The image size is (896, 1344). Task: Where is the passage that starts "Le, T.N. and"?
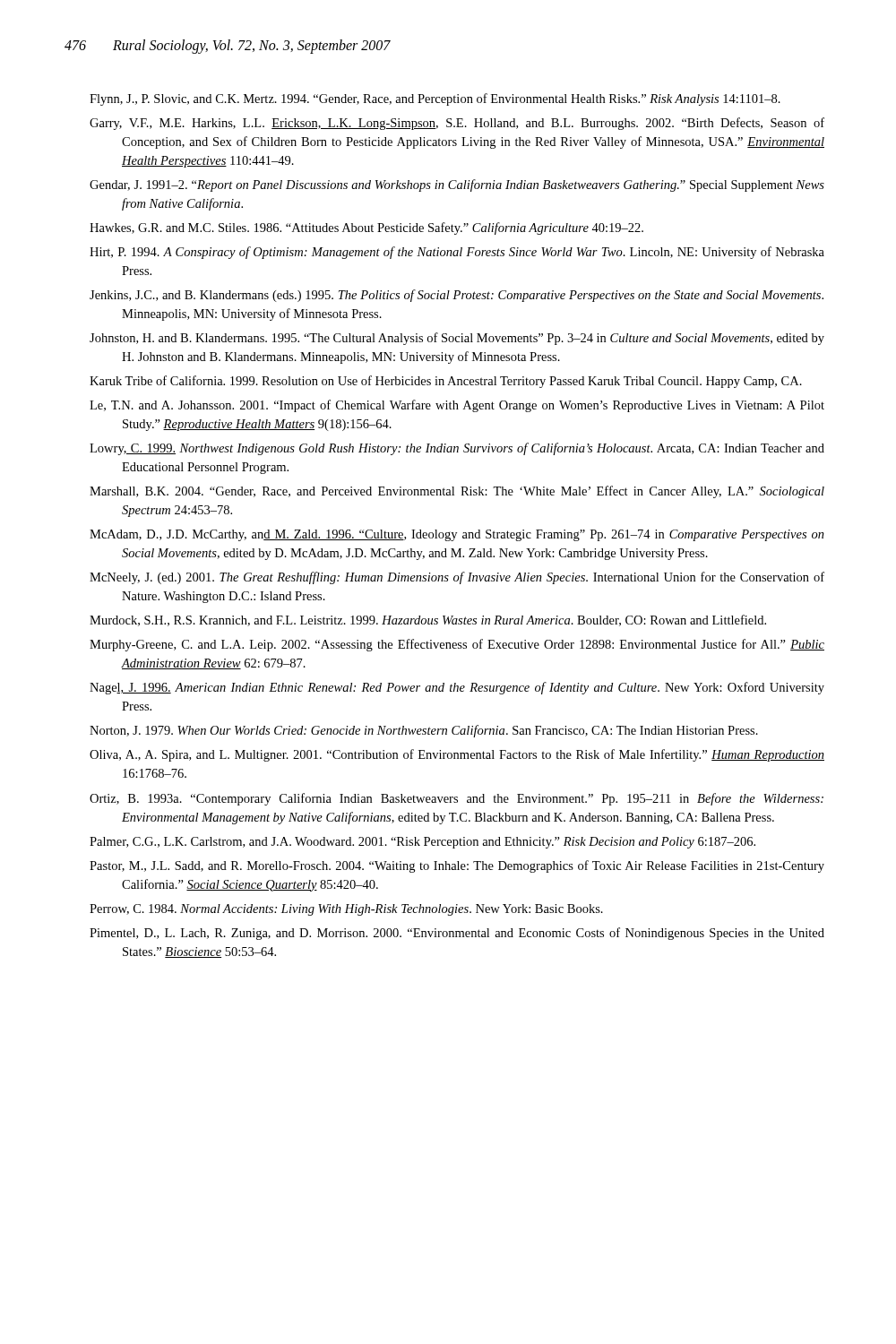[x=457, y=415]
